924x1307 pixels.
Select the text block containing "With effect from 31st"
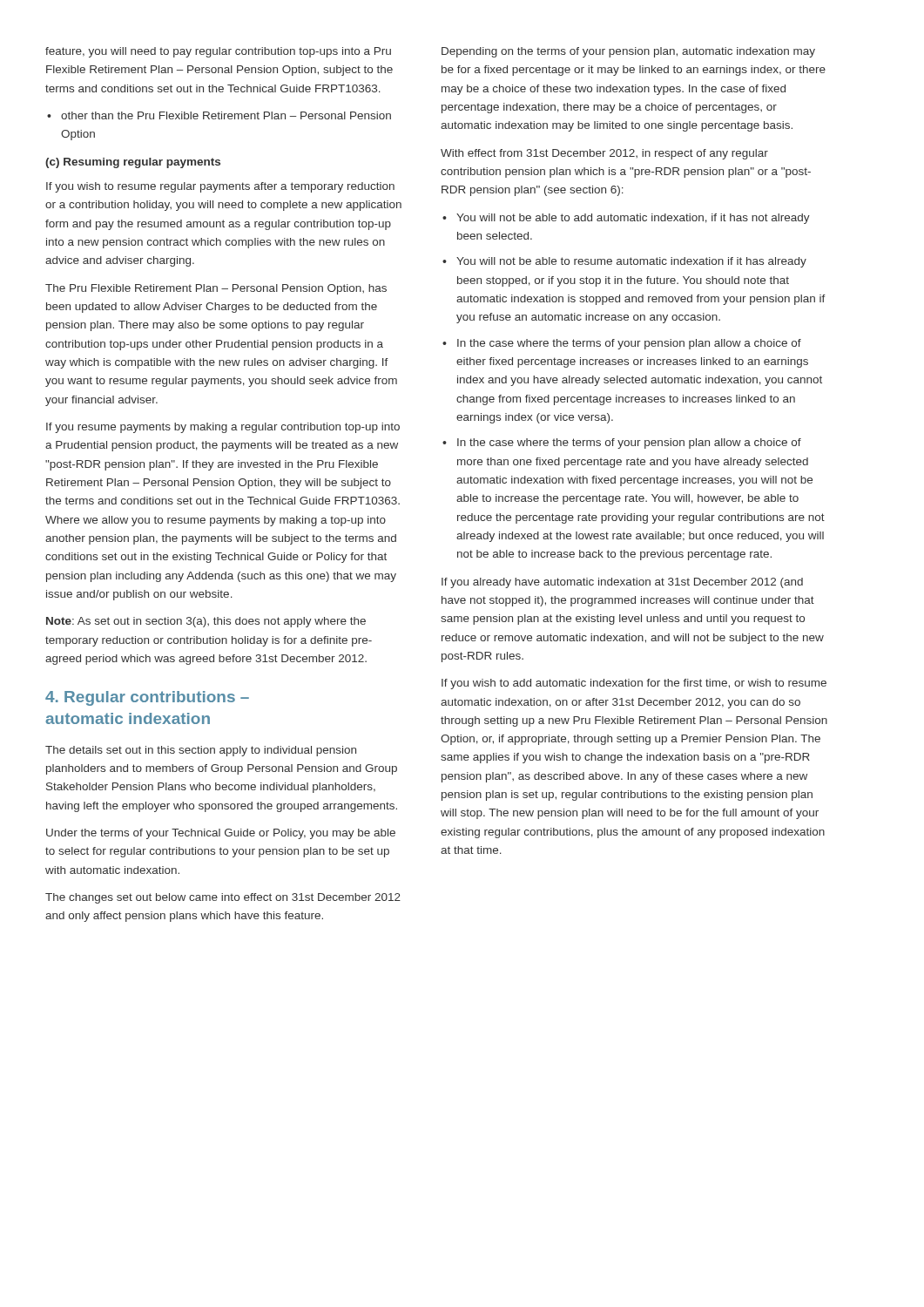(x=635, y=171)
